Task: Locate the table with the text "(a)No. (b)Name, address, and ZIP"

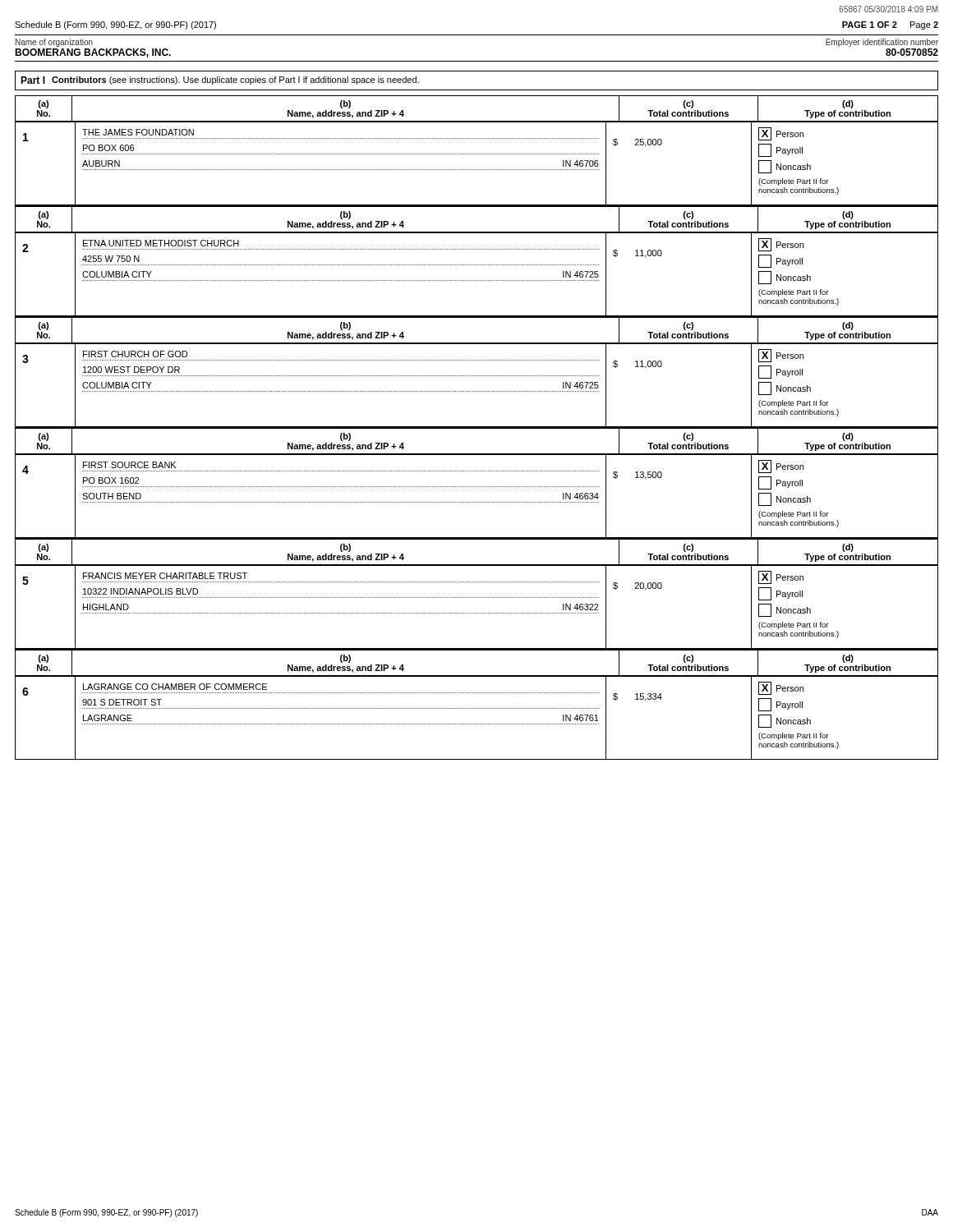Action: [476, 428]
